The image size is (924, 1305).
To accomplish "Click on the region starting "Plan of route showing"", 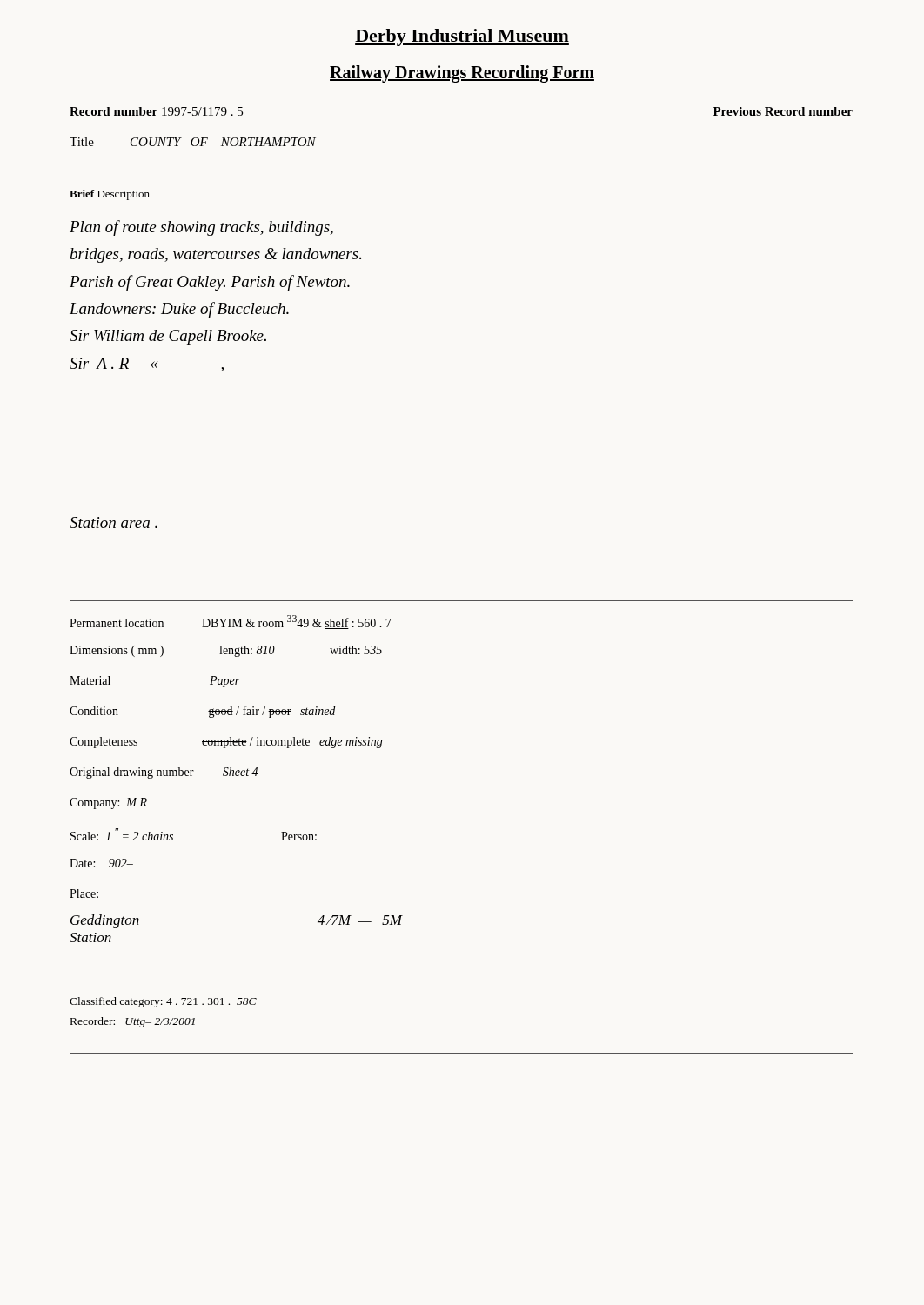I will [216, 295].
